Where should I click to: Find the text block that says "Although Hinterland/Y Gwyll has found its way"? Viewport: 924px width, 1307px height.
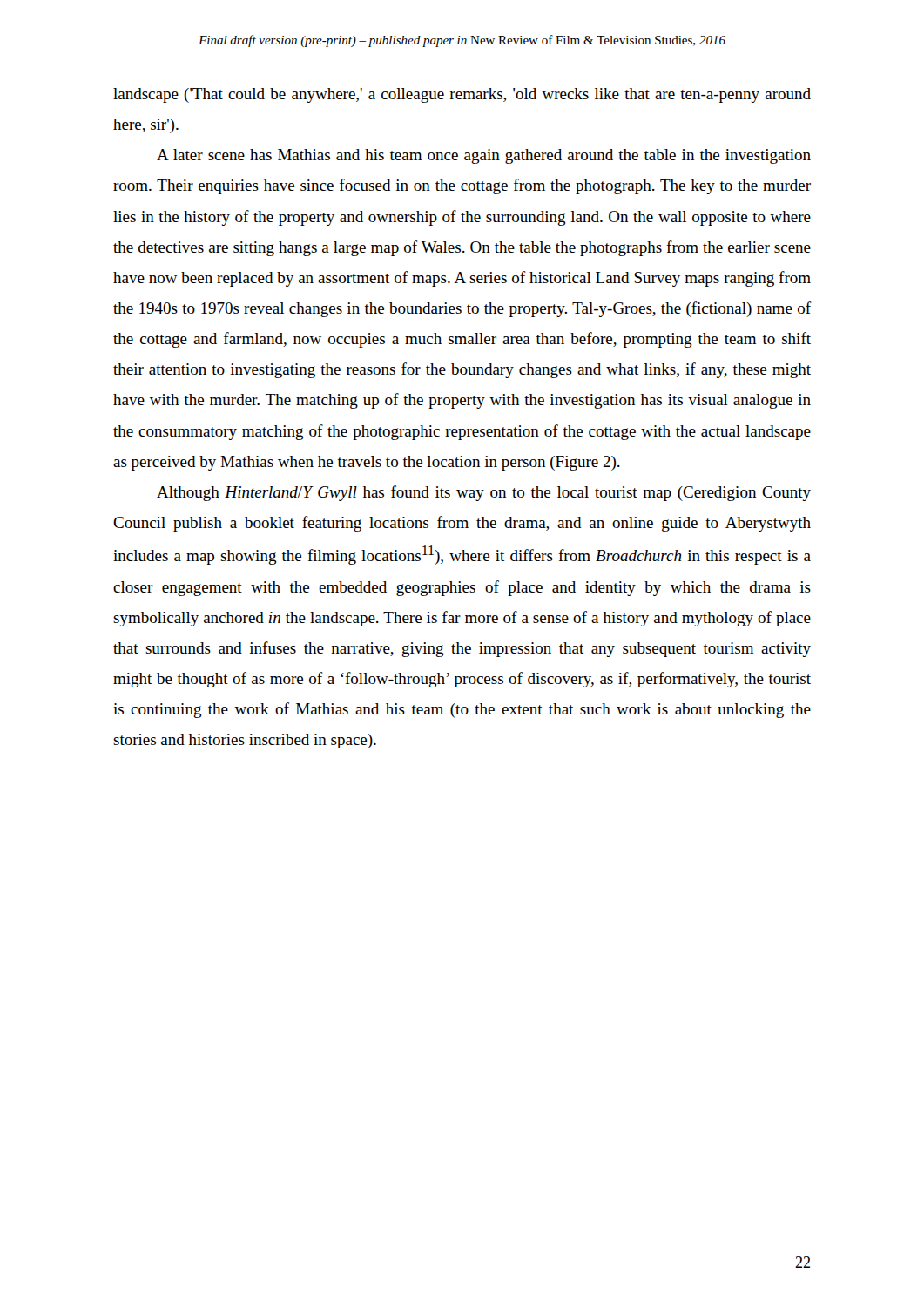pos(462,616)
